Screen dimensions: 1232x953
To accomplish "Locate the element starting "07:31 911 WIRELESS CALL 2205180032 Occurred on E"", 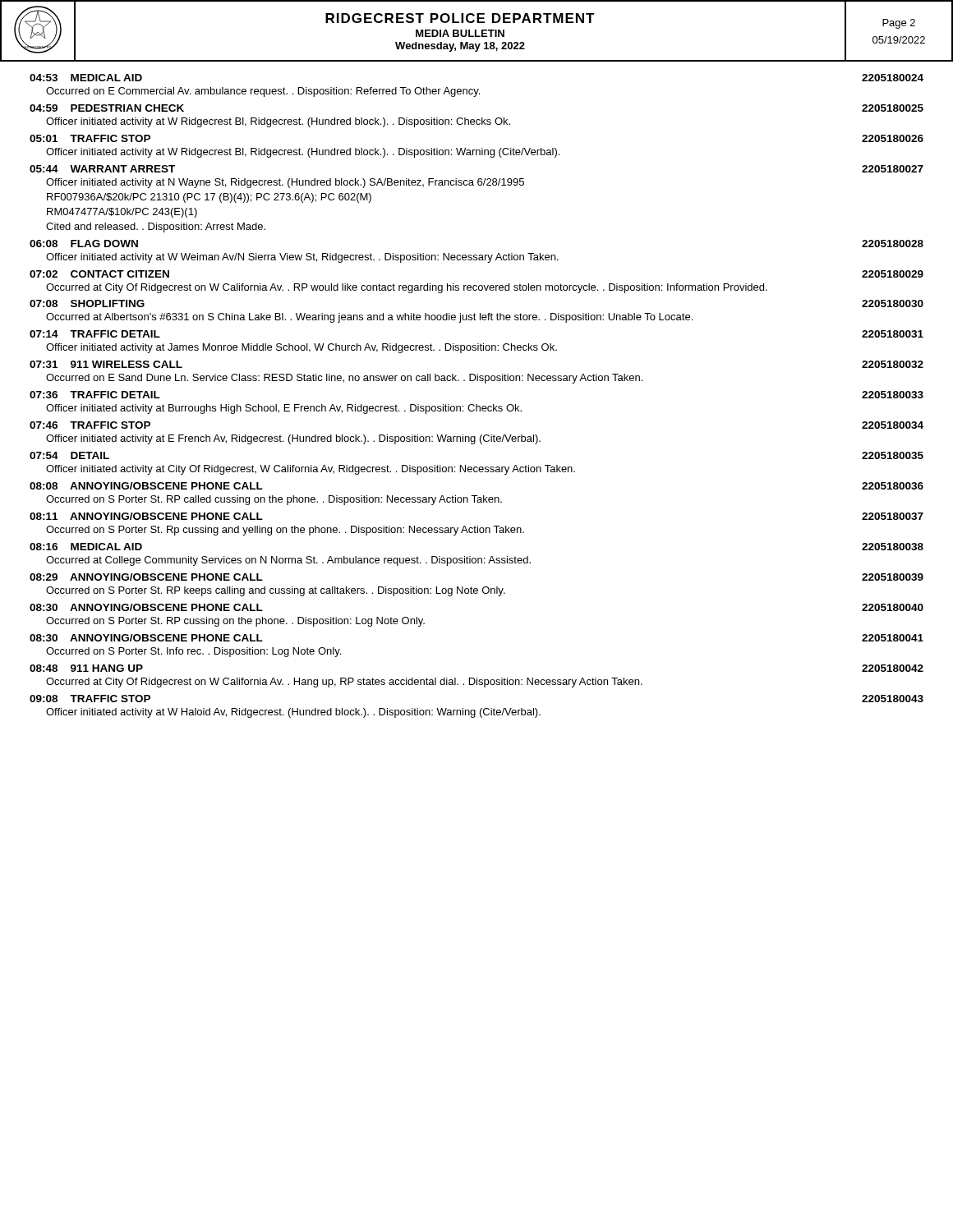I will click(x=476, y=372).
